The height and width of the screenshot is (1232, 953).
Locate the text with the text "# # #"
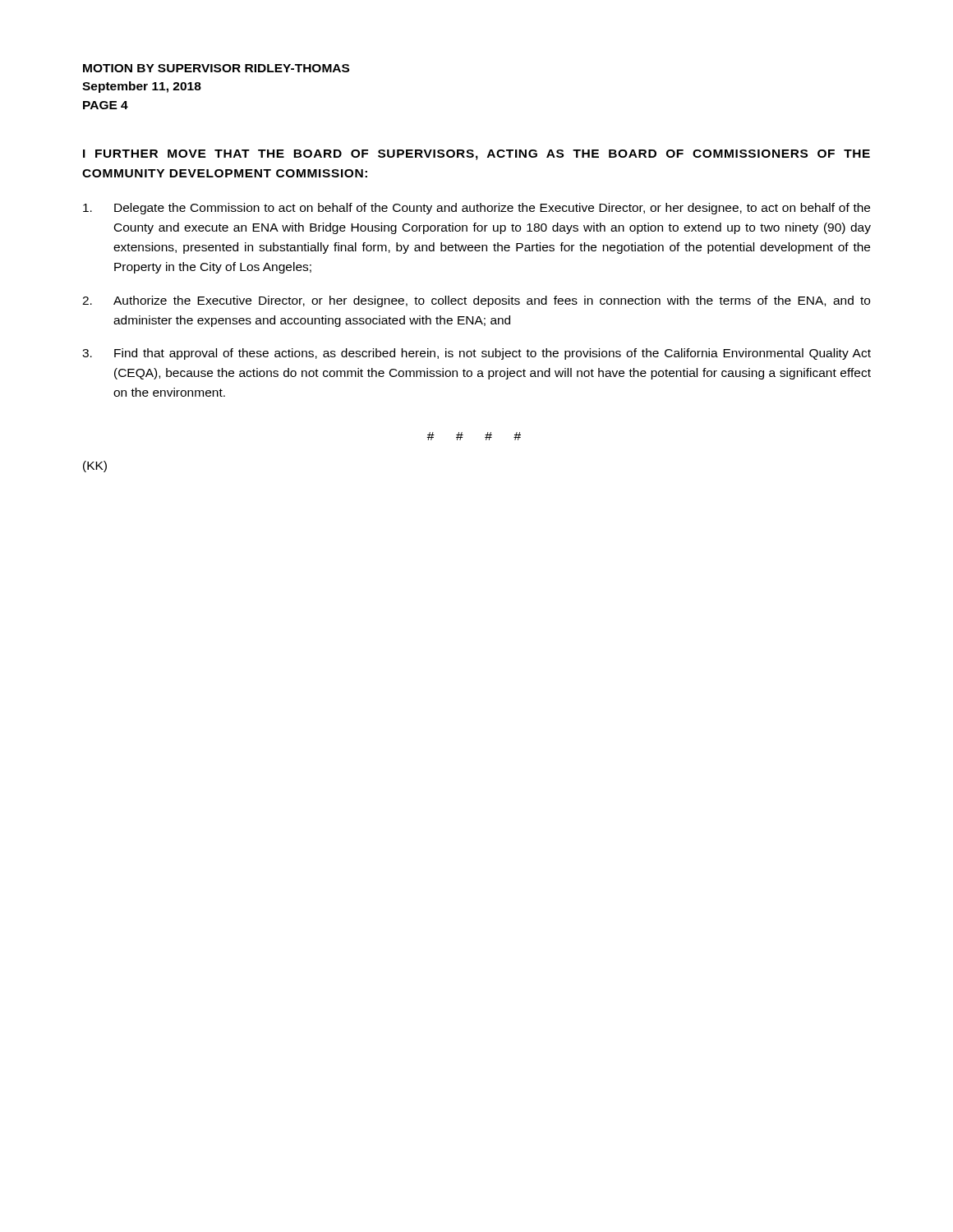coord(476,435)
